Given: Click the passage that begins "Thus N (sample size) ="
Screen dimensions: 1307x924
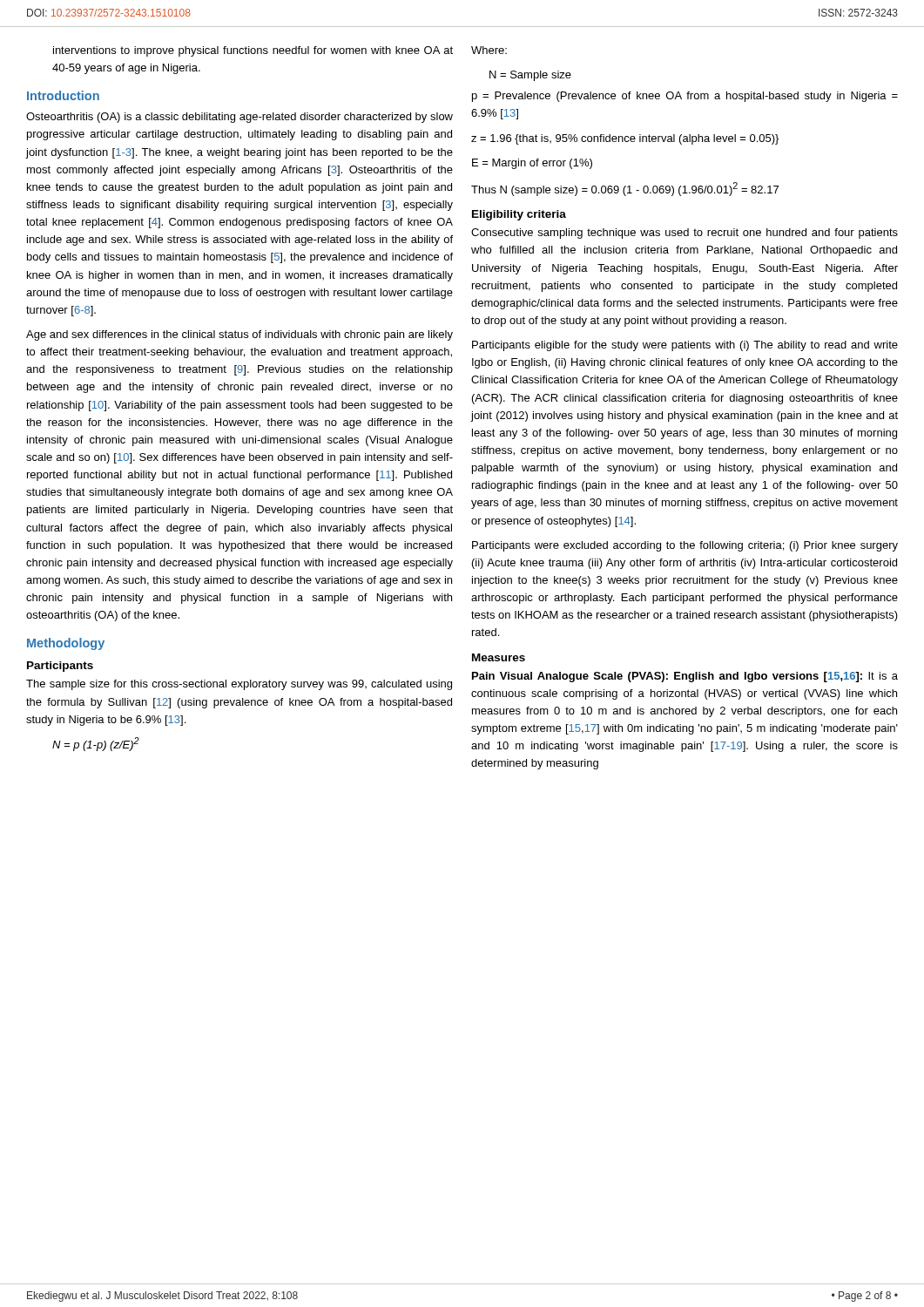Looking at the screenshot, I should [625, 188].
